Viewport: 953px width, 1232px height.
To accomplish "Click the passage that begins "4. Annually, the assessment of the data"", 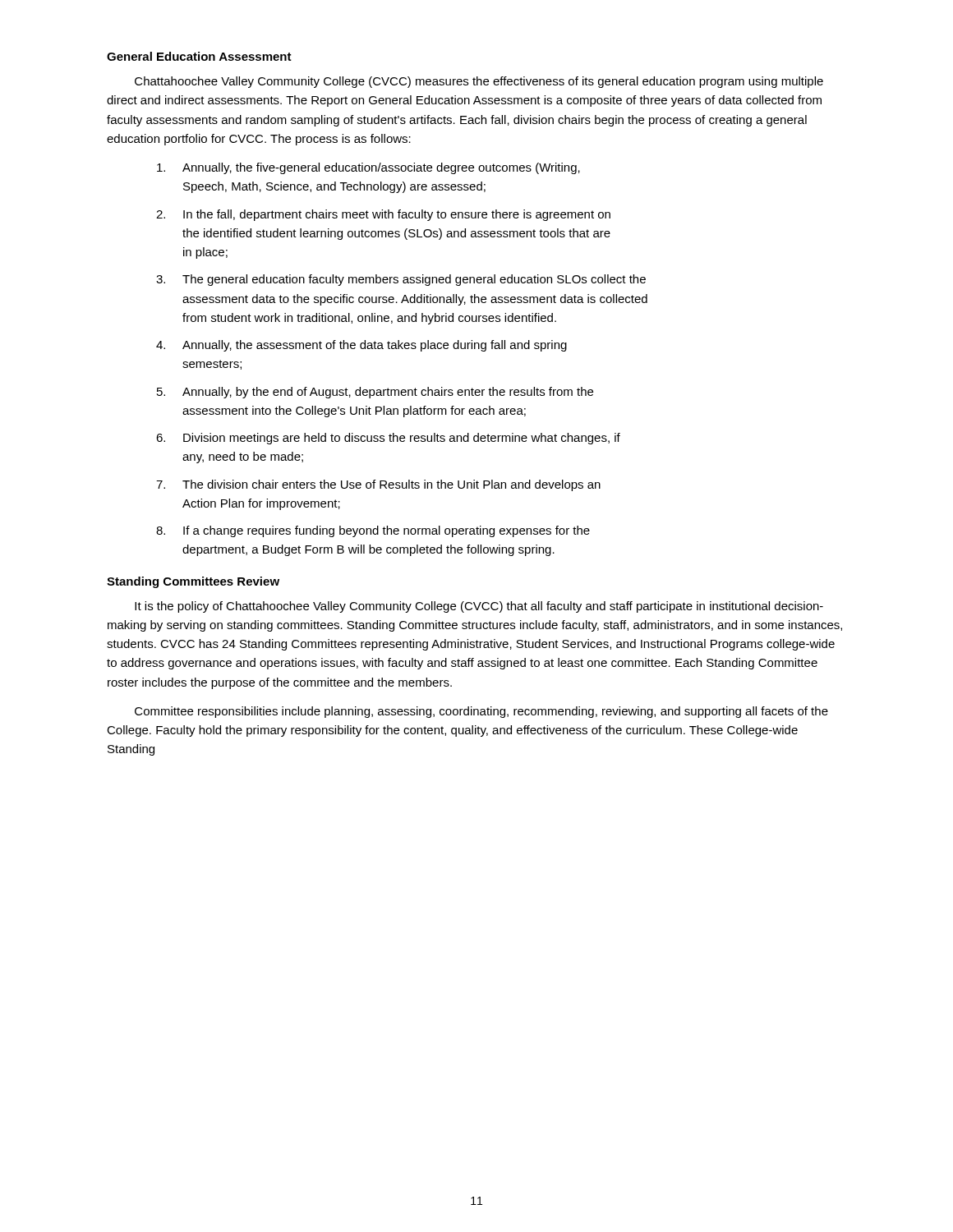I will (x=501, y=354).
